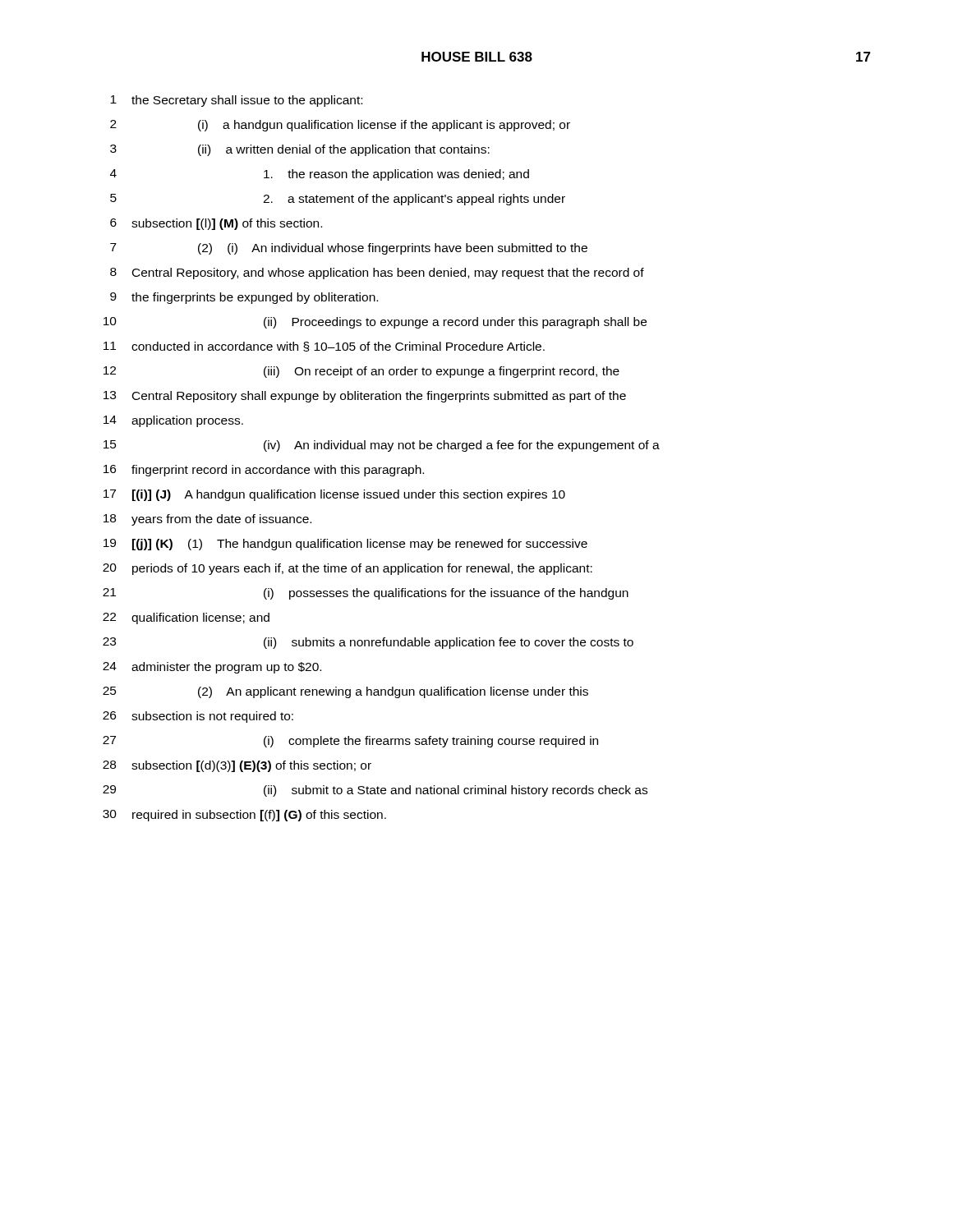
Task: Click on the list item containing "21 (i) possesses"
Action: [x=476, y=593]
